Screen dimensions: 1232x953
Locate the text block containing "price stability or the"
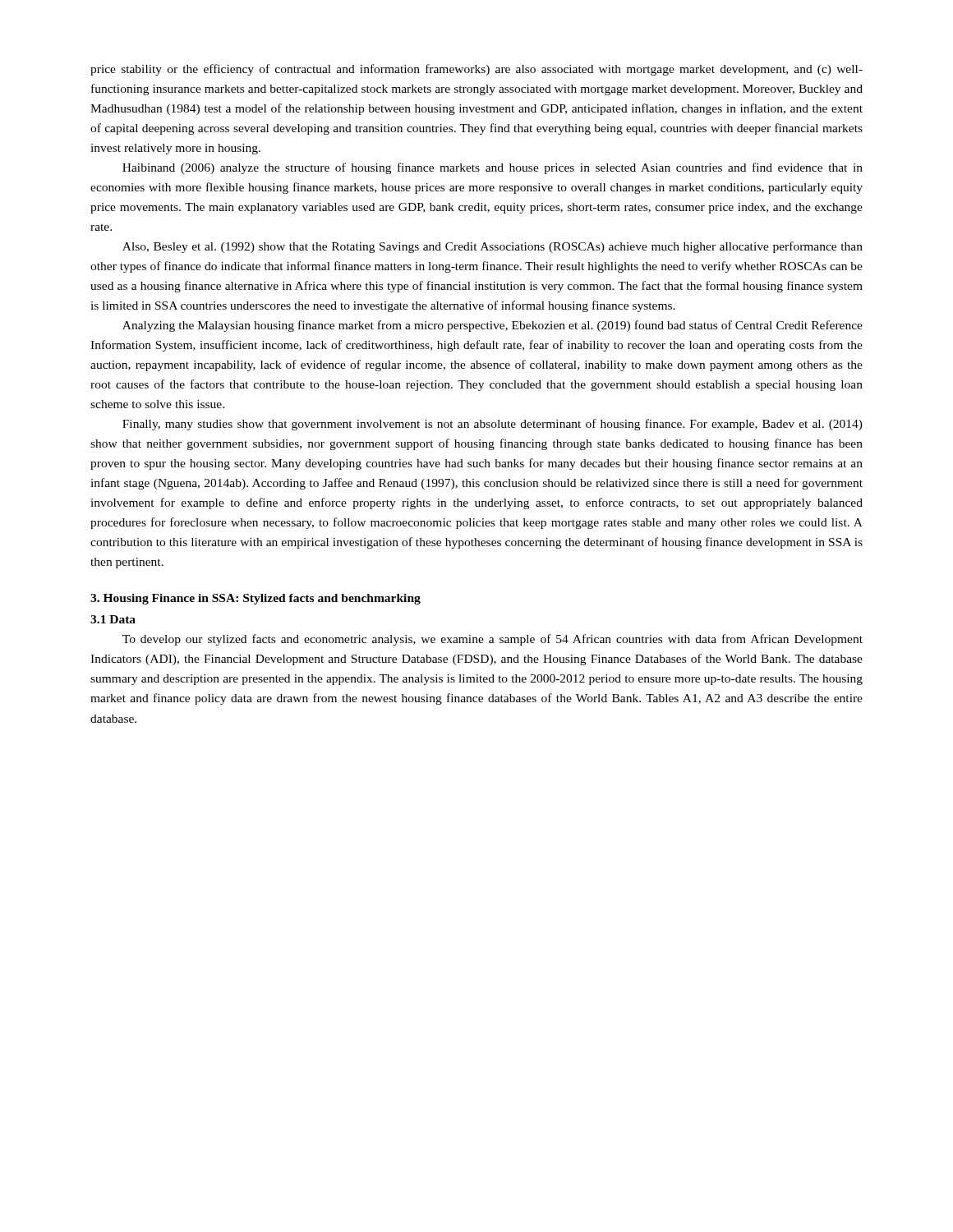(x=476, y=108)
